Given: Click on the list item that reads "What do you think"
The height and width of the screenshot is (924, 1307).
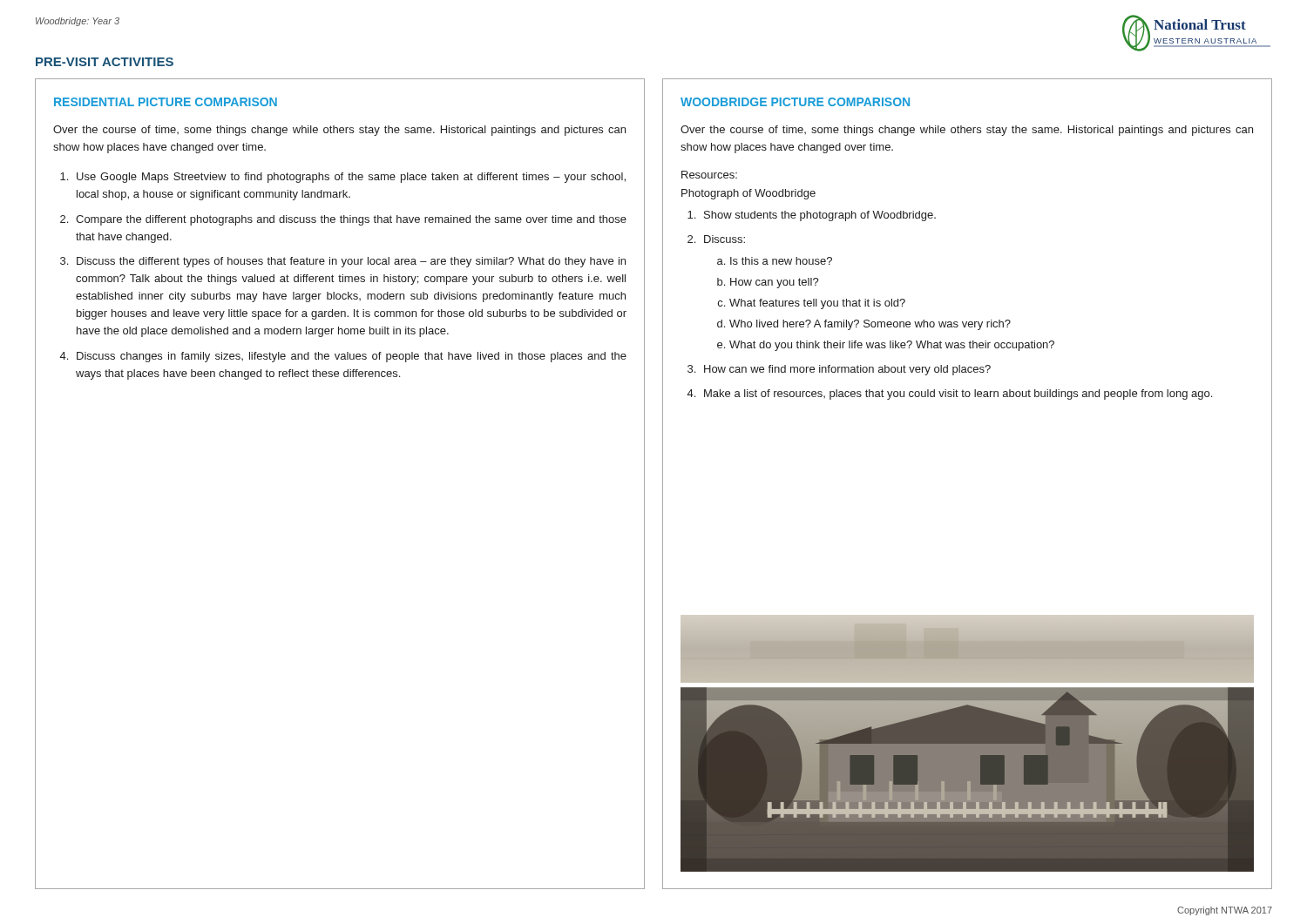Looking at the screenshot, I should [x=892, y=345].
